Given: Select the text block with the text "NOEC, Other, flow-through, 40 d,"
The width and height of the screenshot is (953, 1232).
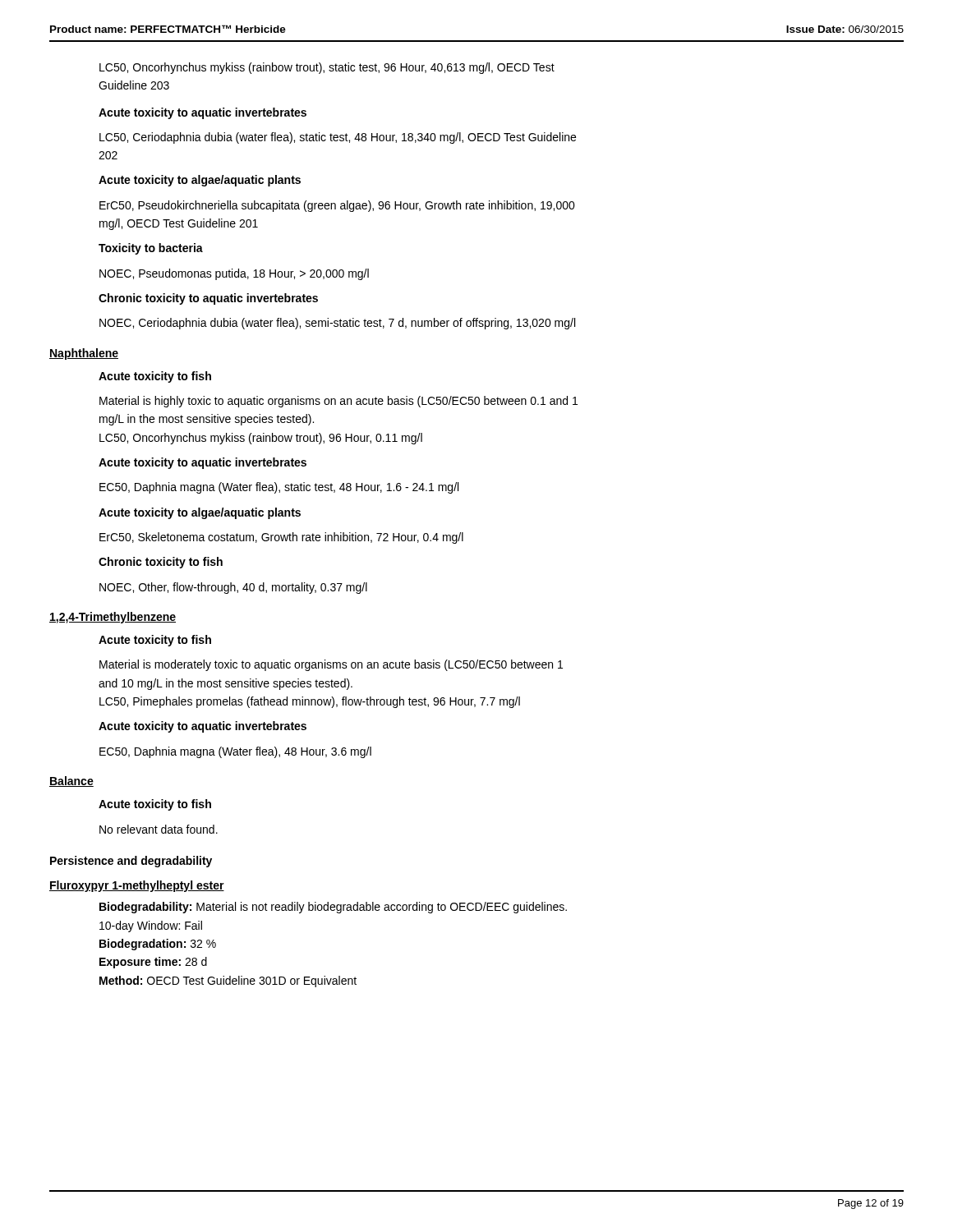Looking at the screenshot, I should coord(233,588).
